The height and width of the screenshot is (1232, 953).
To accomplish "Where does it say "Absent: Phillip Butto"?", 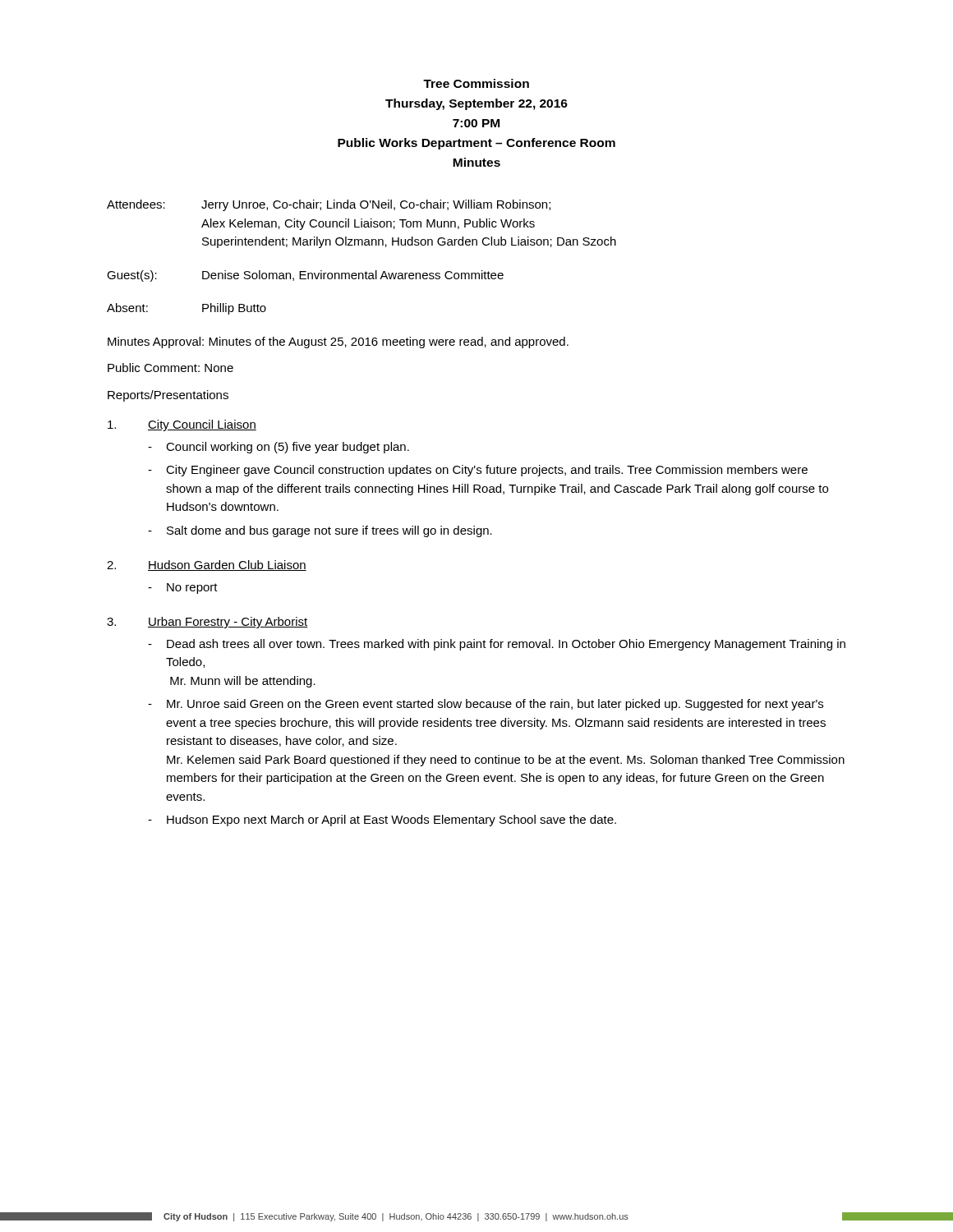I will [x=124, y=308].
